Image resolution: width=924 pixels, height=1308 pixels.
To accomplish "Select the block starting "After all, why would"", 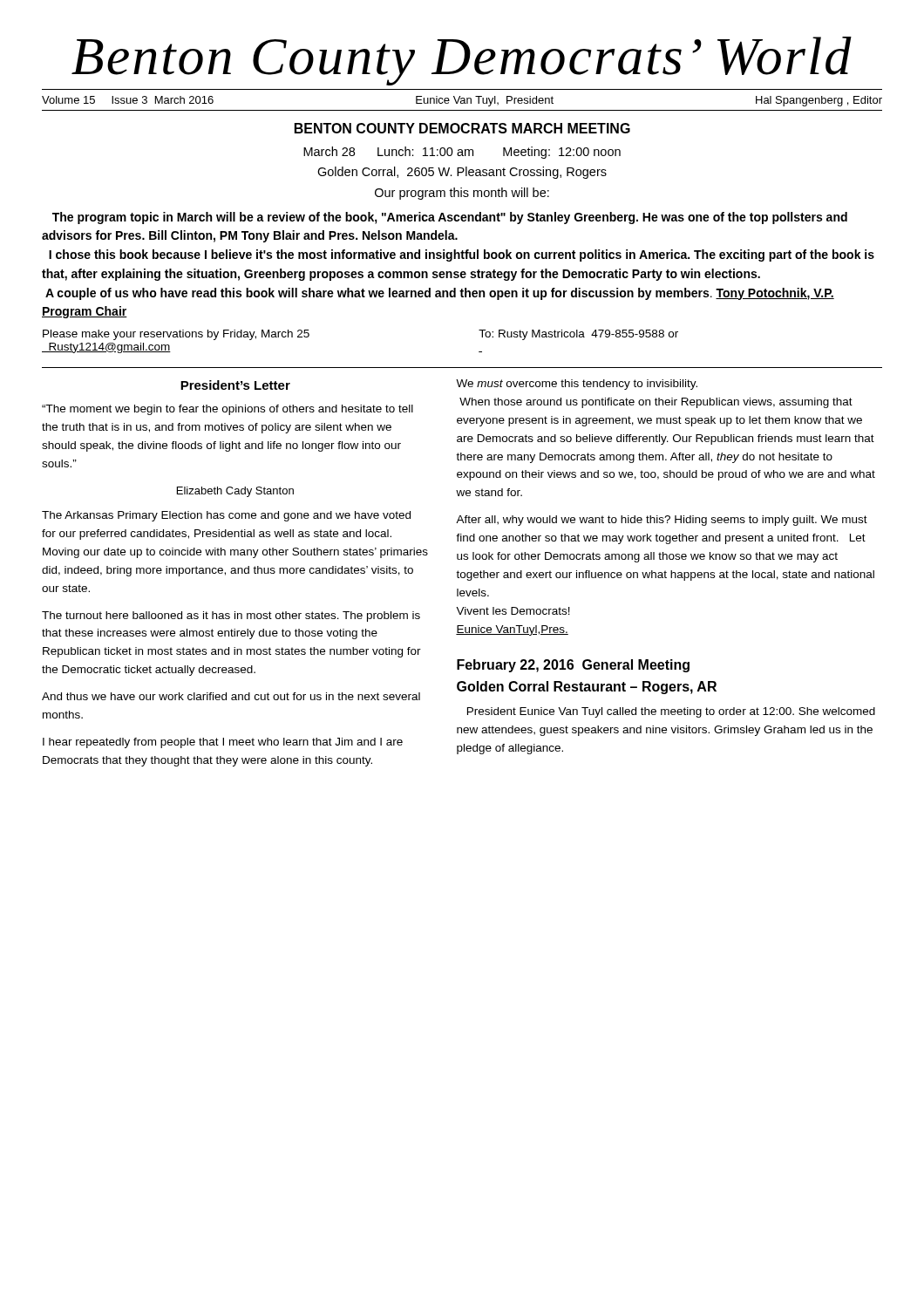I will tap(666, 574).
